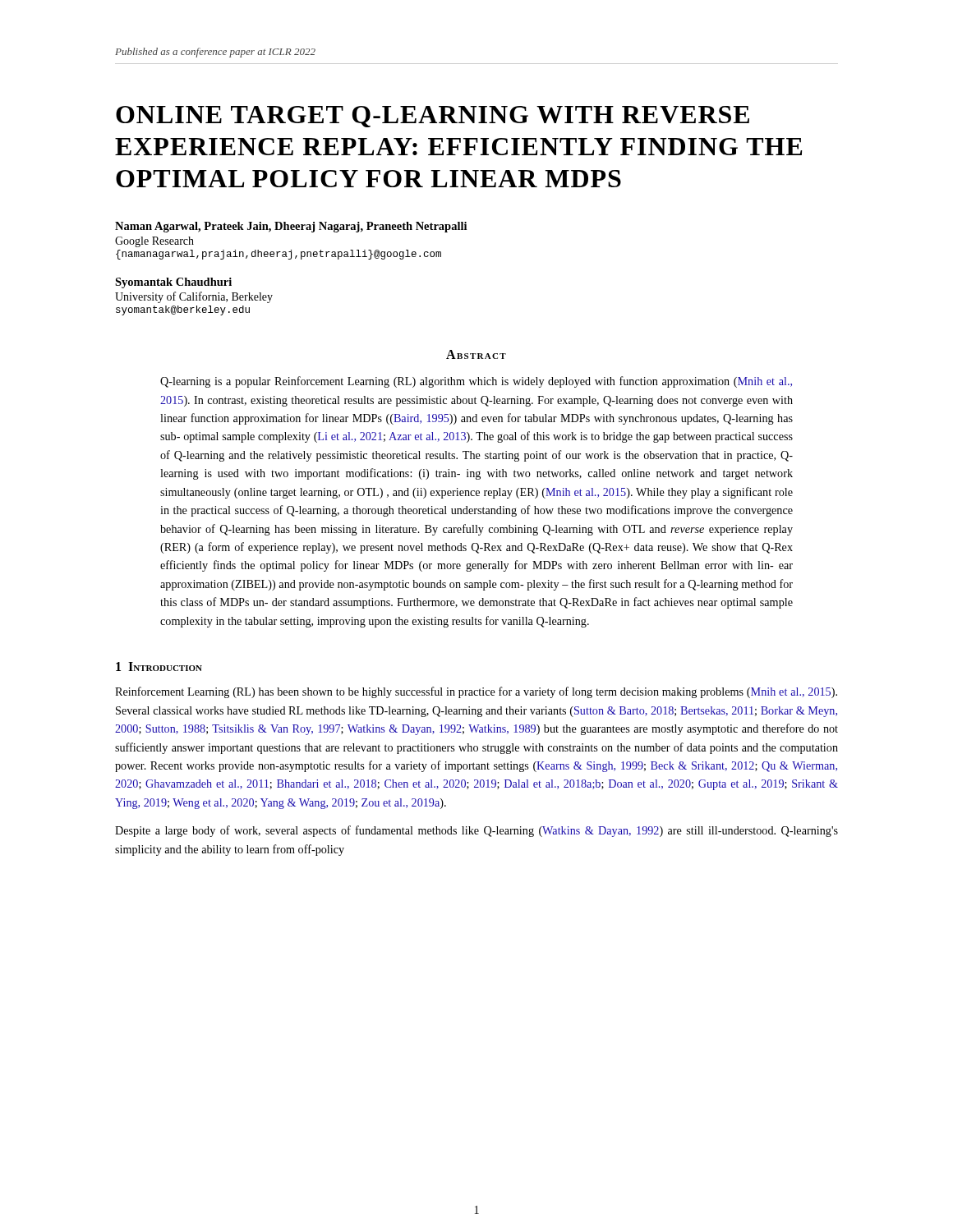Select the block starting "Reinforcement Learning (RL) has been shown"
This screenshot has height=1232, width=953.
click(476, 747)
